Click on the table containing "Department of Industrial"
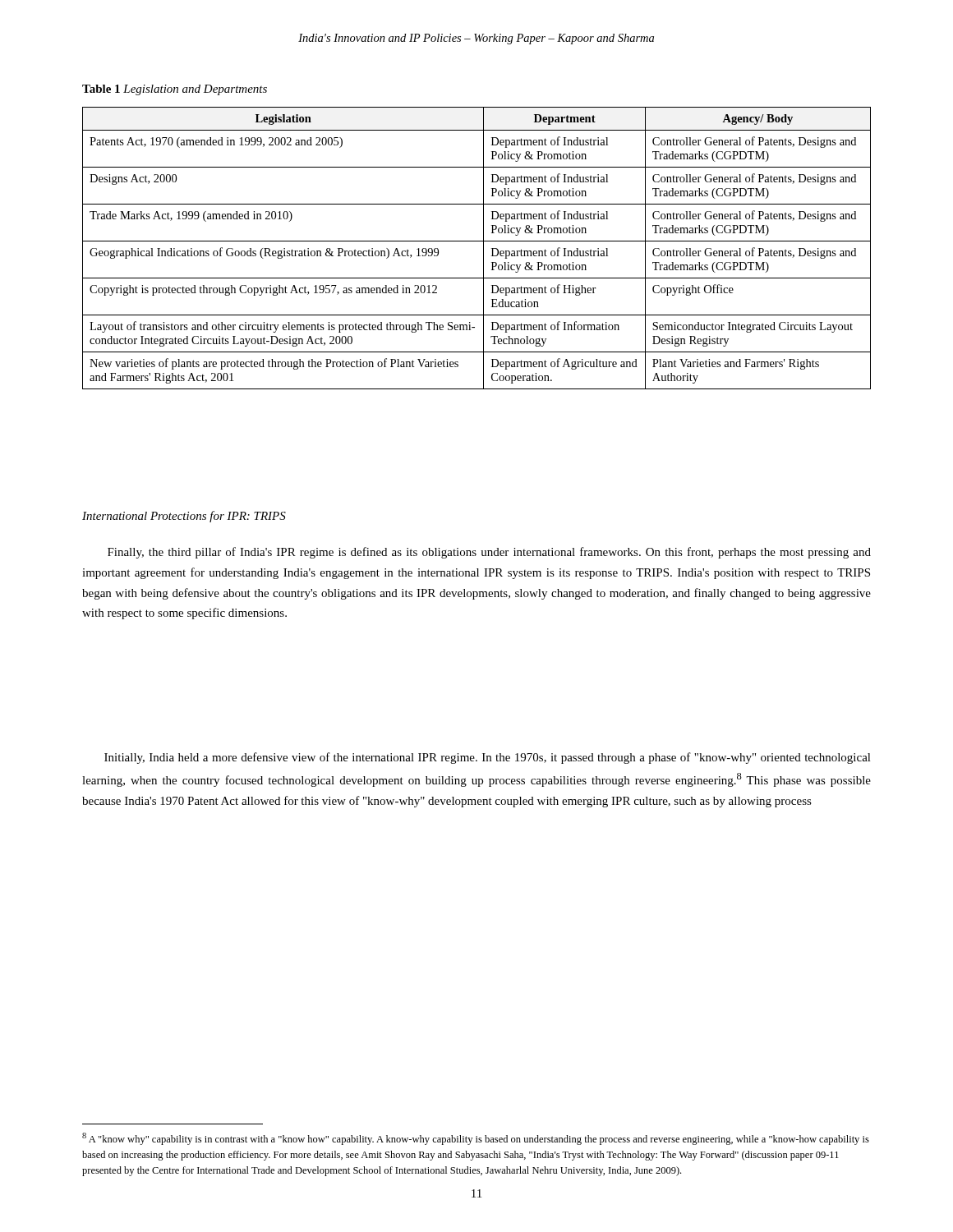Viewport: 953px width, 1232px height. coord(476,248)
